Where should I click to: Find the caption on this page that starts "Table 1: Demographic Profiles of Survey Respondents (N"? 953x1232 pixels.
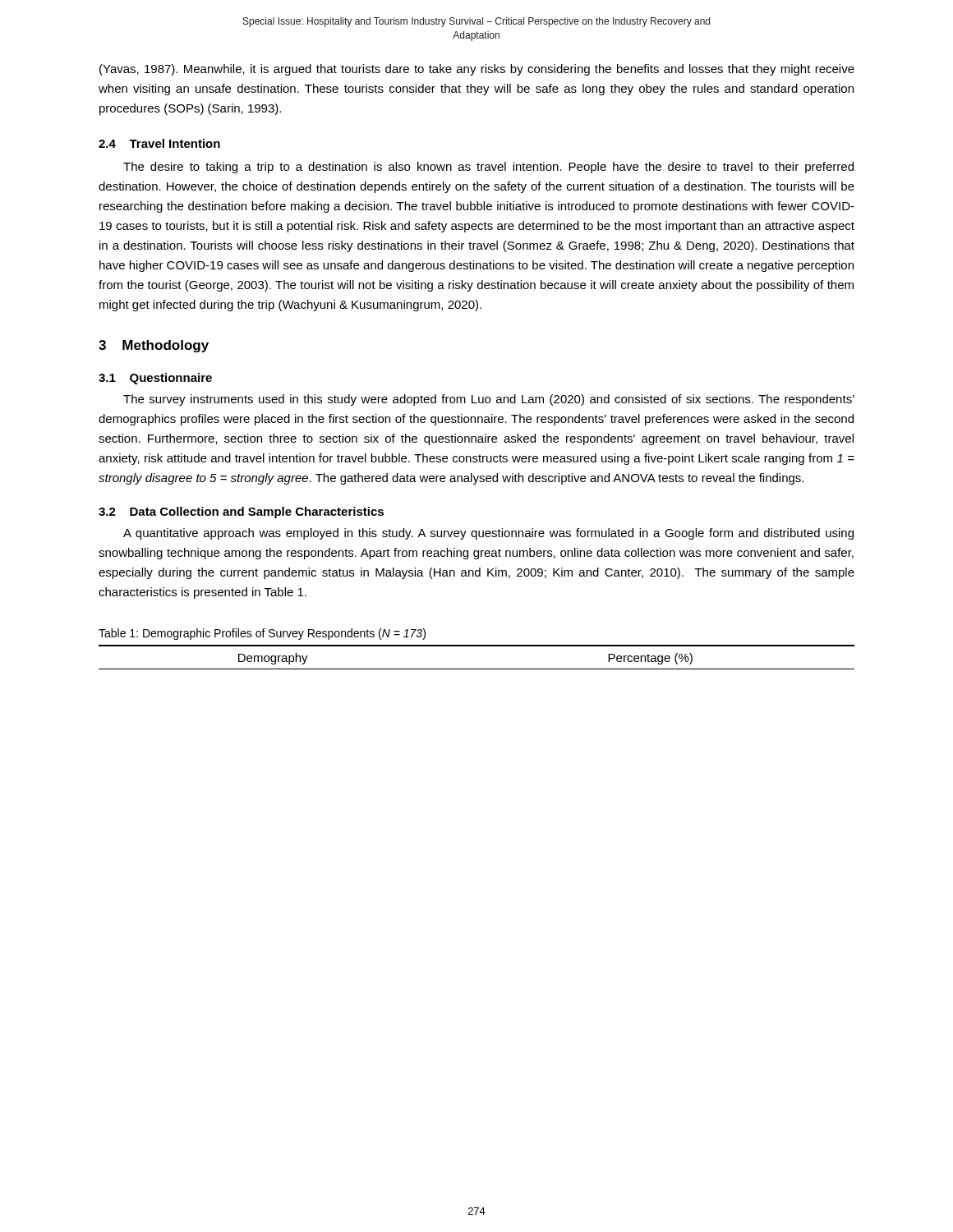tap(262, 633)
